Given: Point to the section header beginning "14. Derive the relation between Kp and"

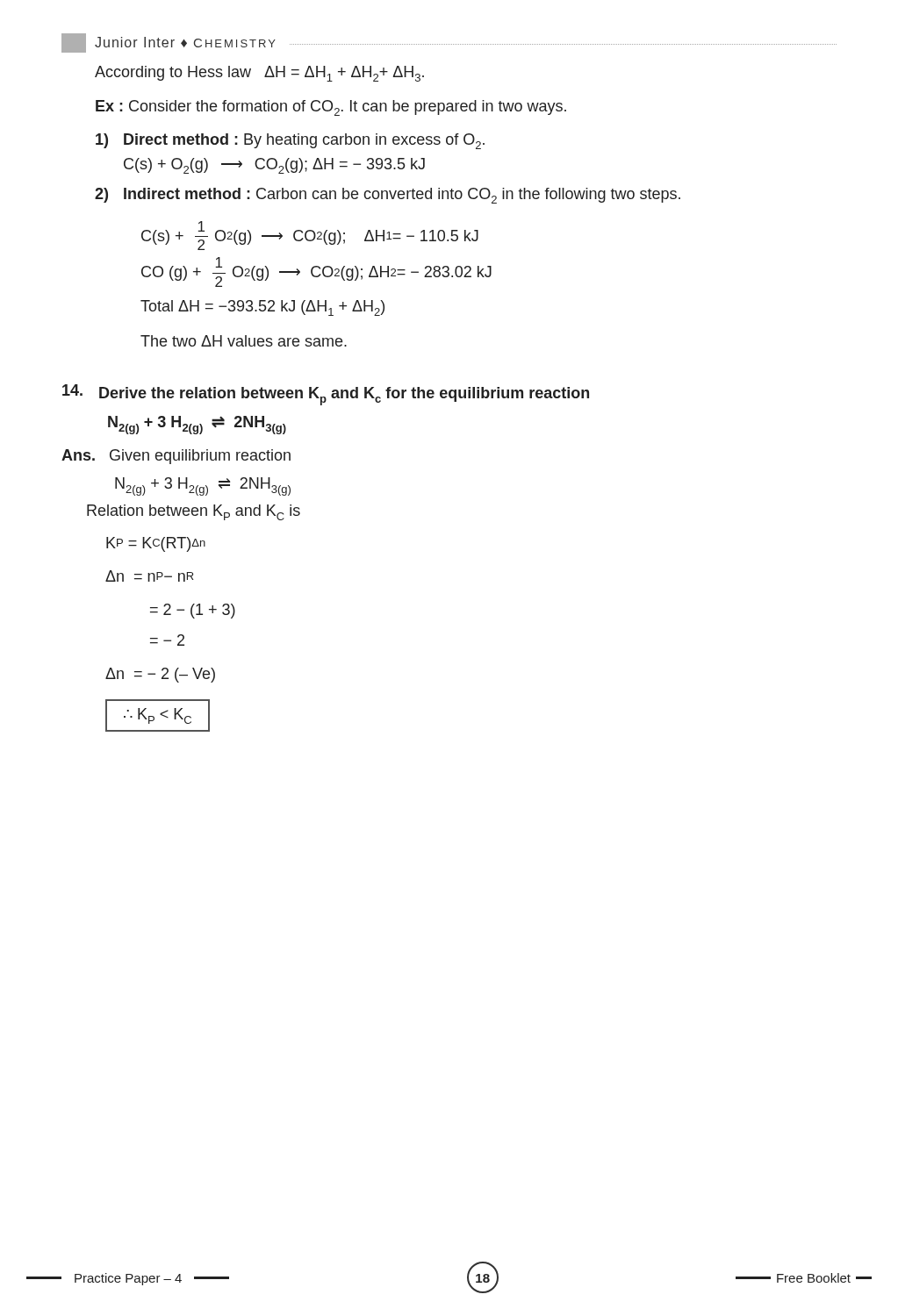Looking at the screenshot, I should [326, 409].
